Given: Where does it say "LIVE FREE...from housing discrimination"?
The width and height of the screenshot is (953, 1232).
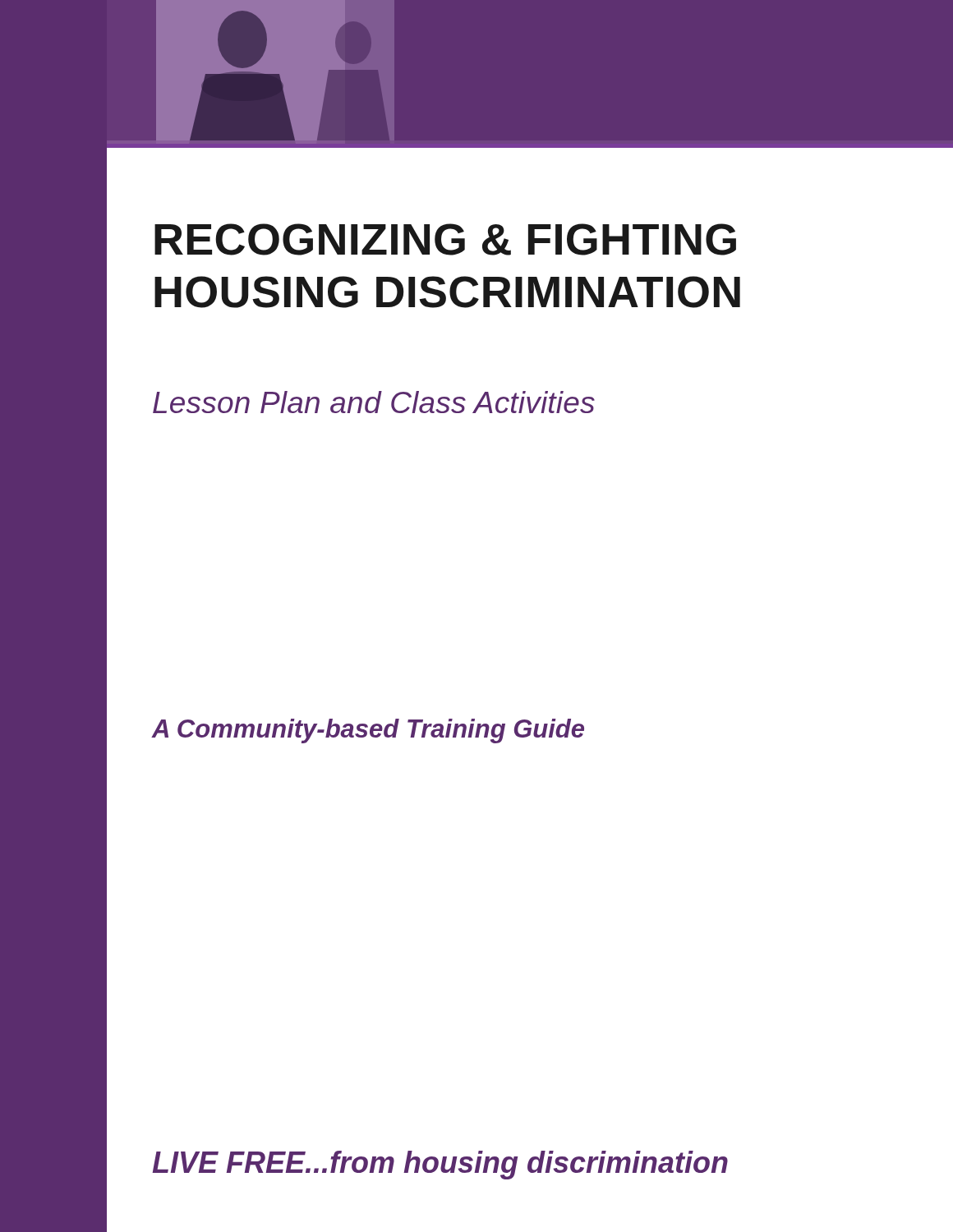Looking at the screenshot, I should [522, 1163].
